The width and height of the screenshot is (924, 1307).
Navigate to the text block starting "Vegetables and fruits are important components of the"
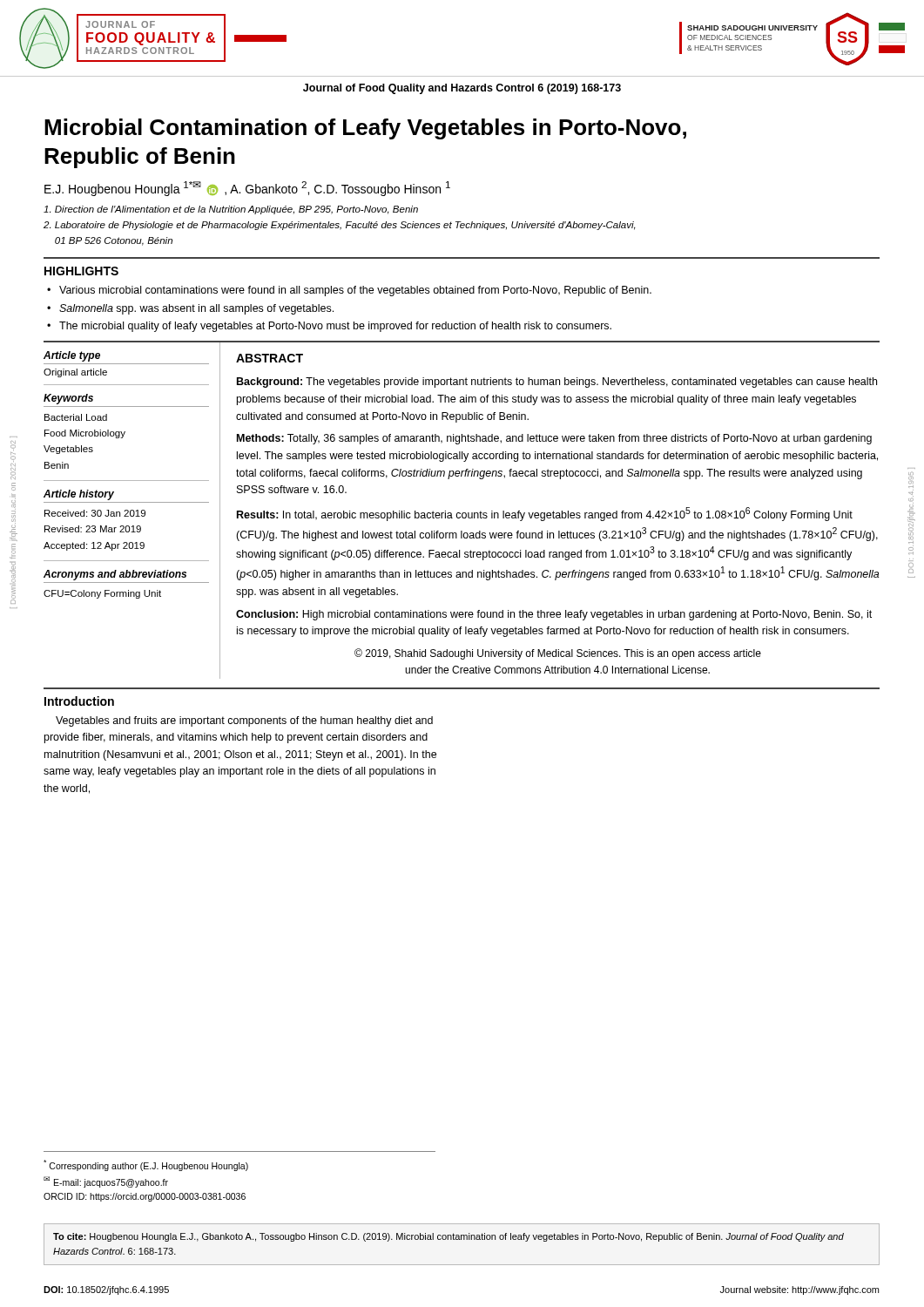click(240, 754)
